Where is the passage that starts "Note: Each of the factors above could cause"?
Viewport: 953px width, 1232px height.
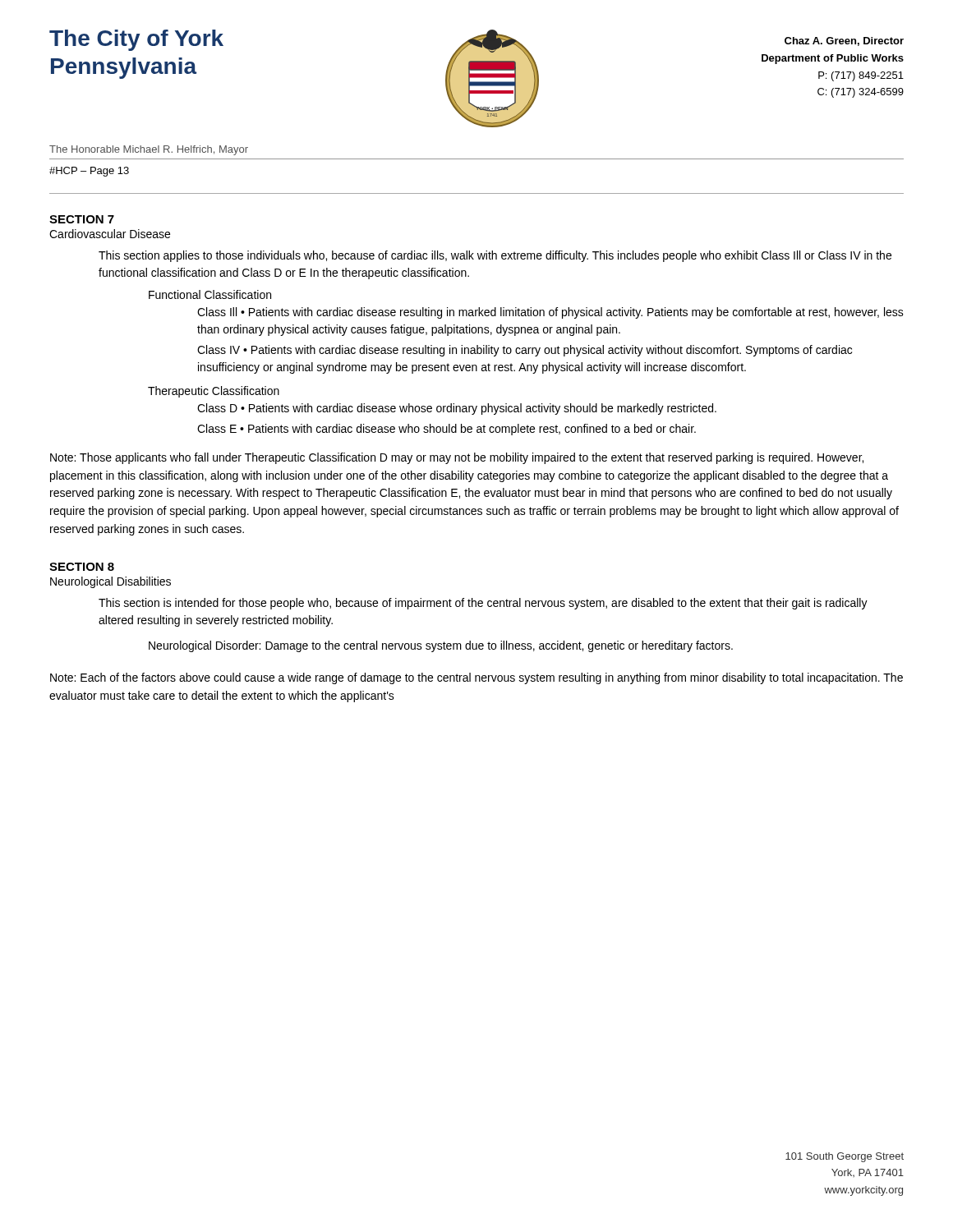click(x=476, y=687)
